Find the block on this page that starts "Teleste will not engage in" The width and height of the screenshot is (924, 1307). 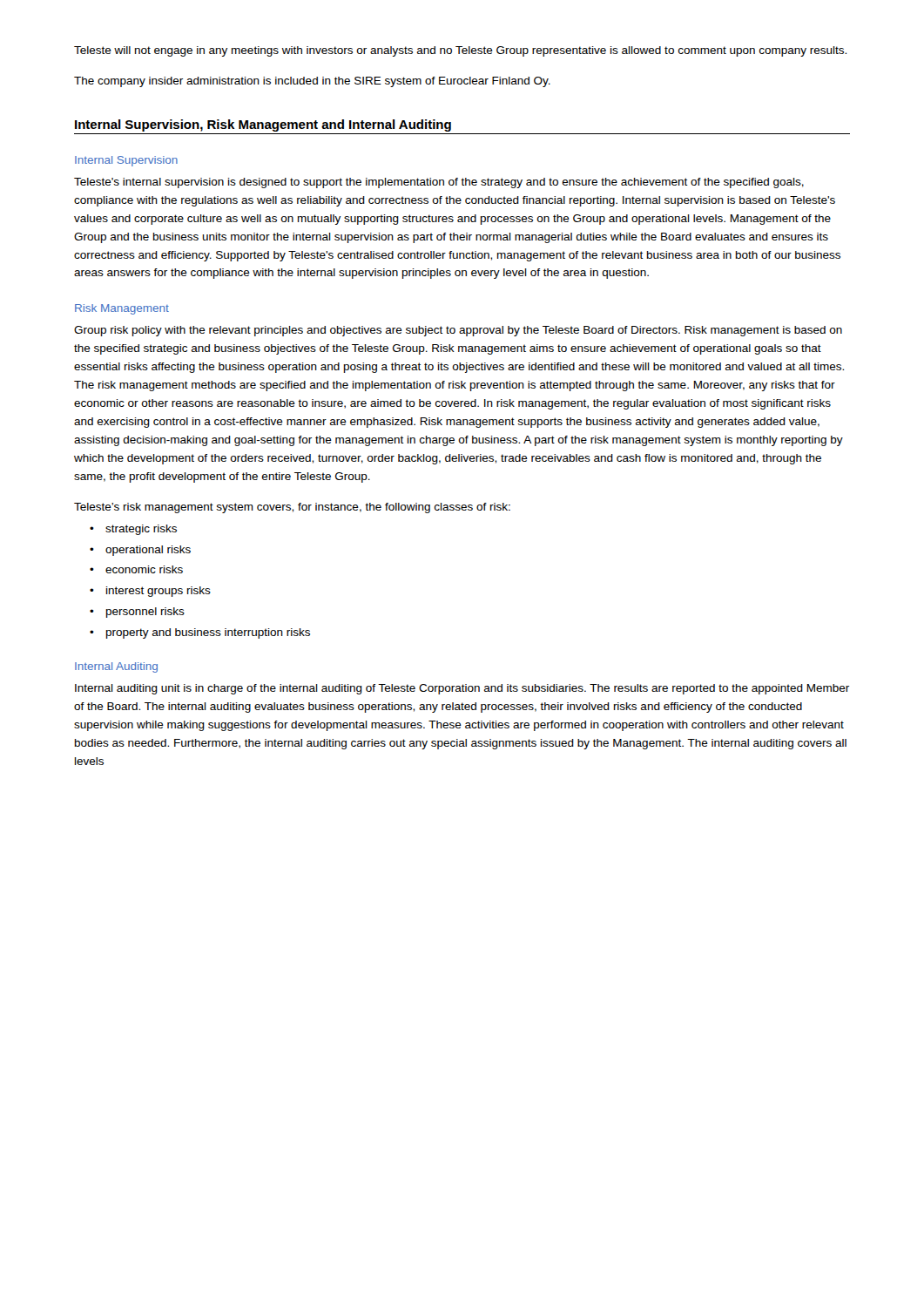pos(461,50)
